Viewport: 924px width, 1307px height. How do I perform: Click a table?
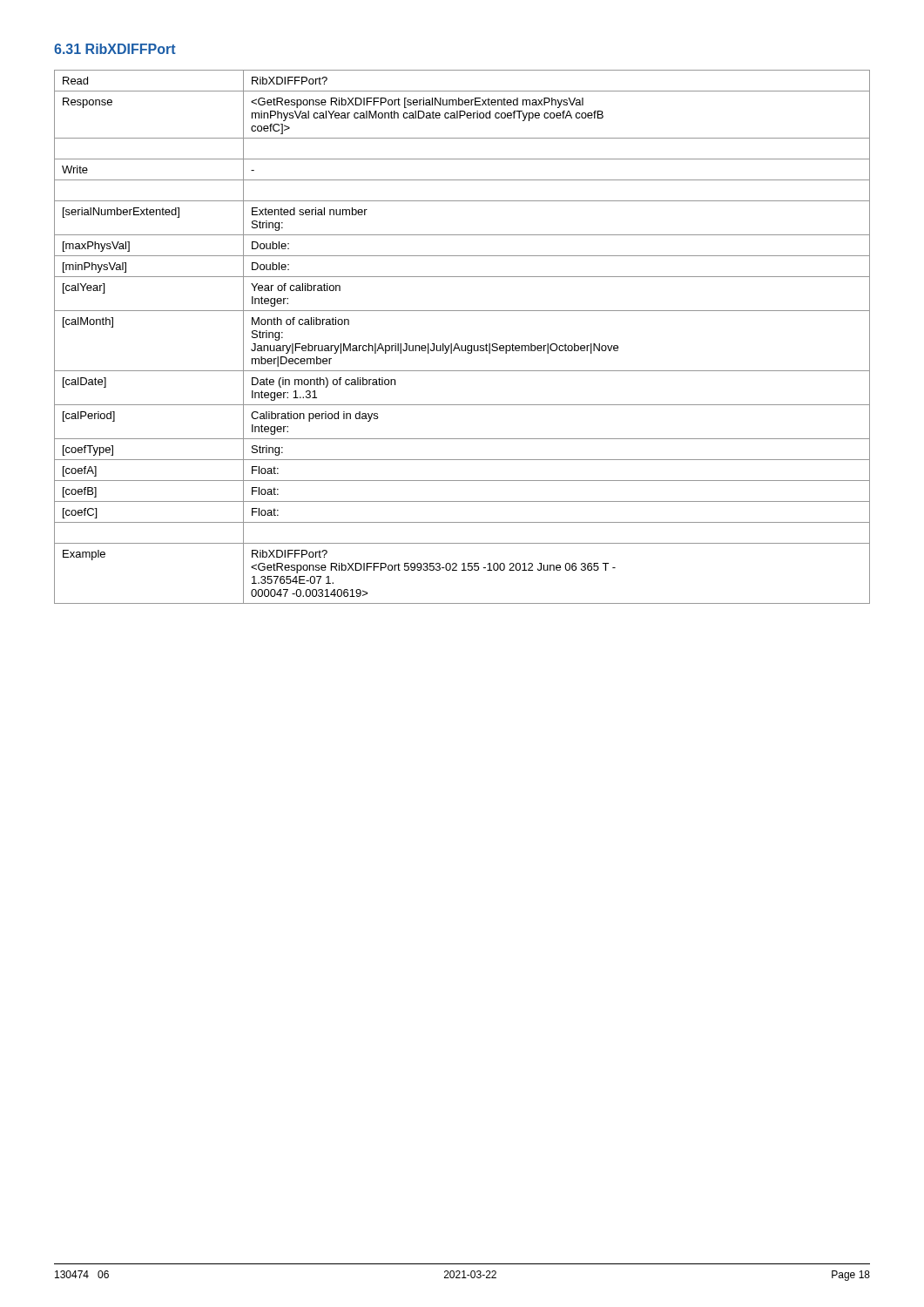point(462,337)
